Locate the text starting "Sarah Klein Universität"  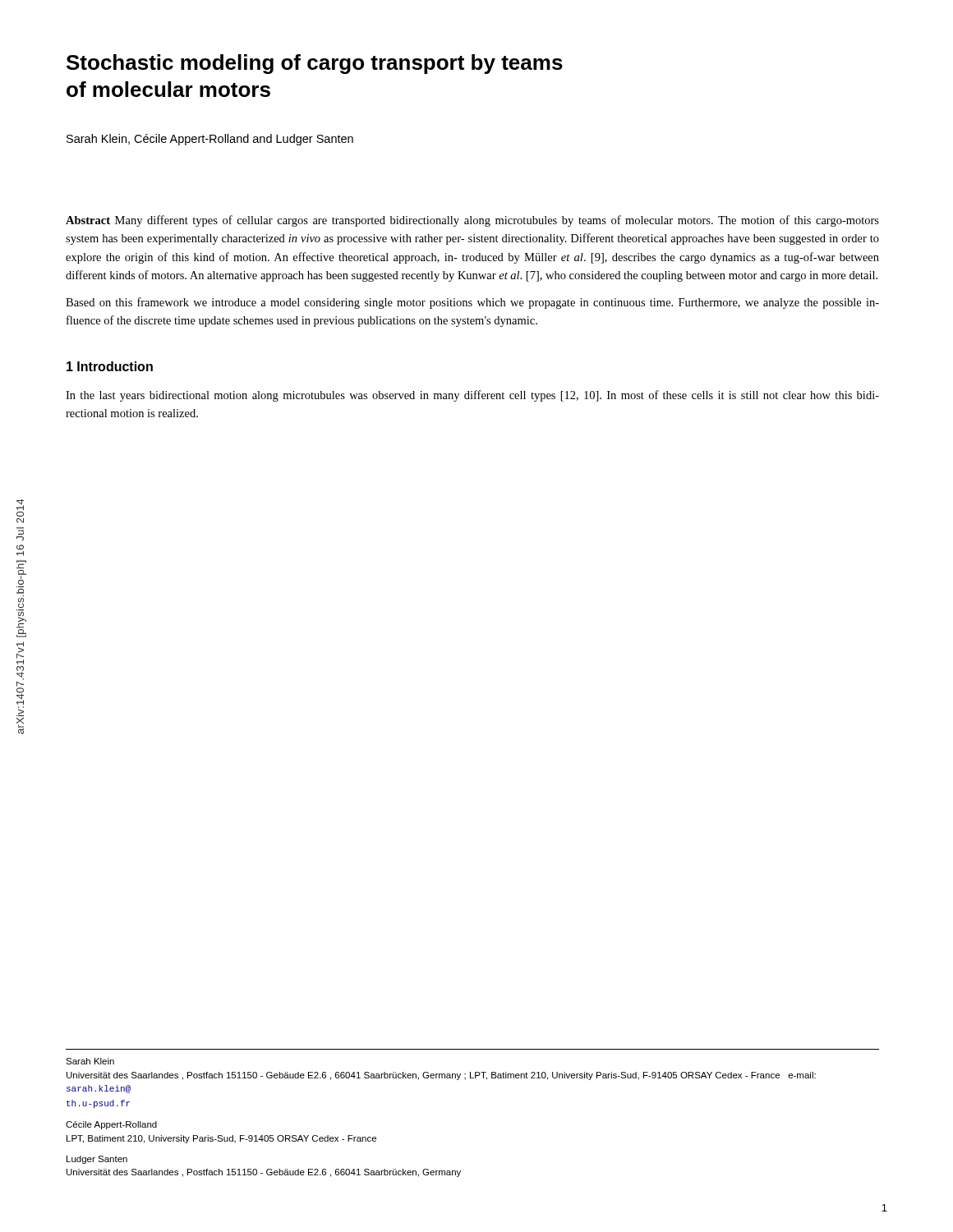(441, 1083)
